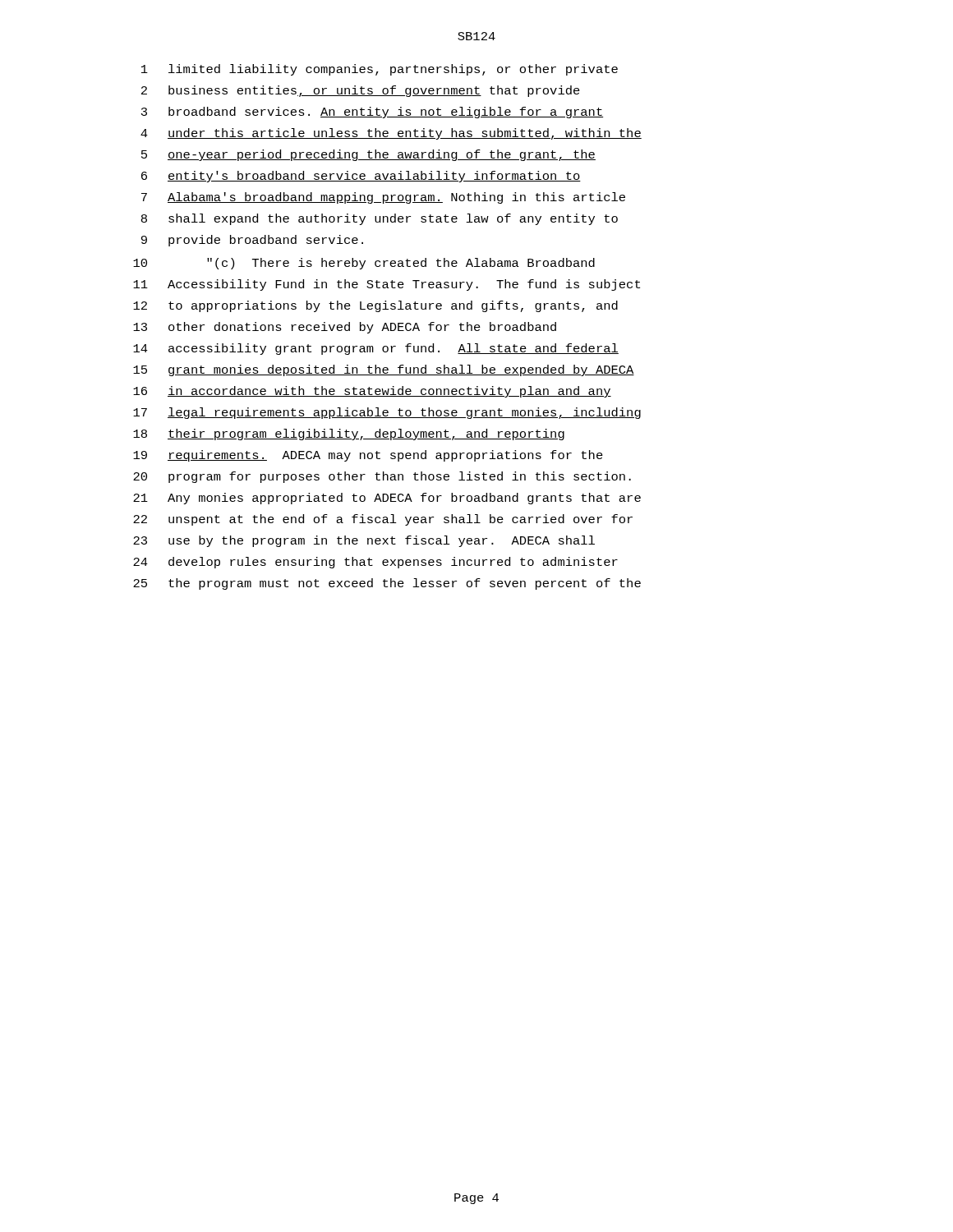This screenshot has height=1232, width=953.
Task: Find the block on this page that starts "24 develop rules ensuring that expenses incurred to"
Action: tap(493, 563)
